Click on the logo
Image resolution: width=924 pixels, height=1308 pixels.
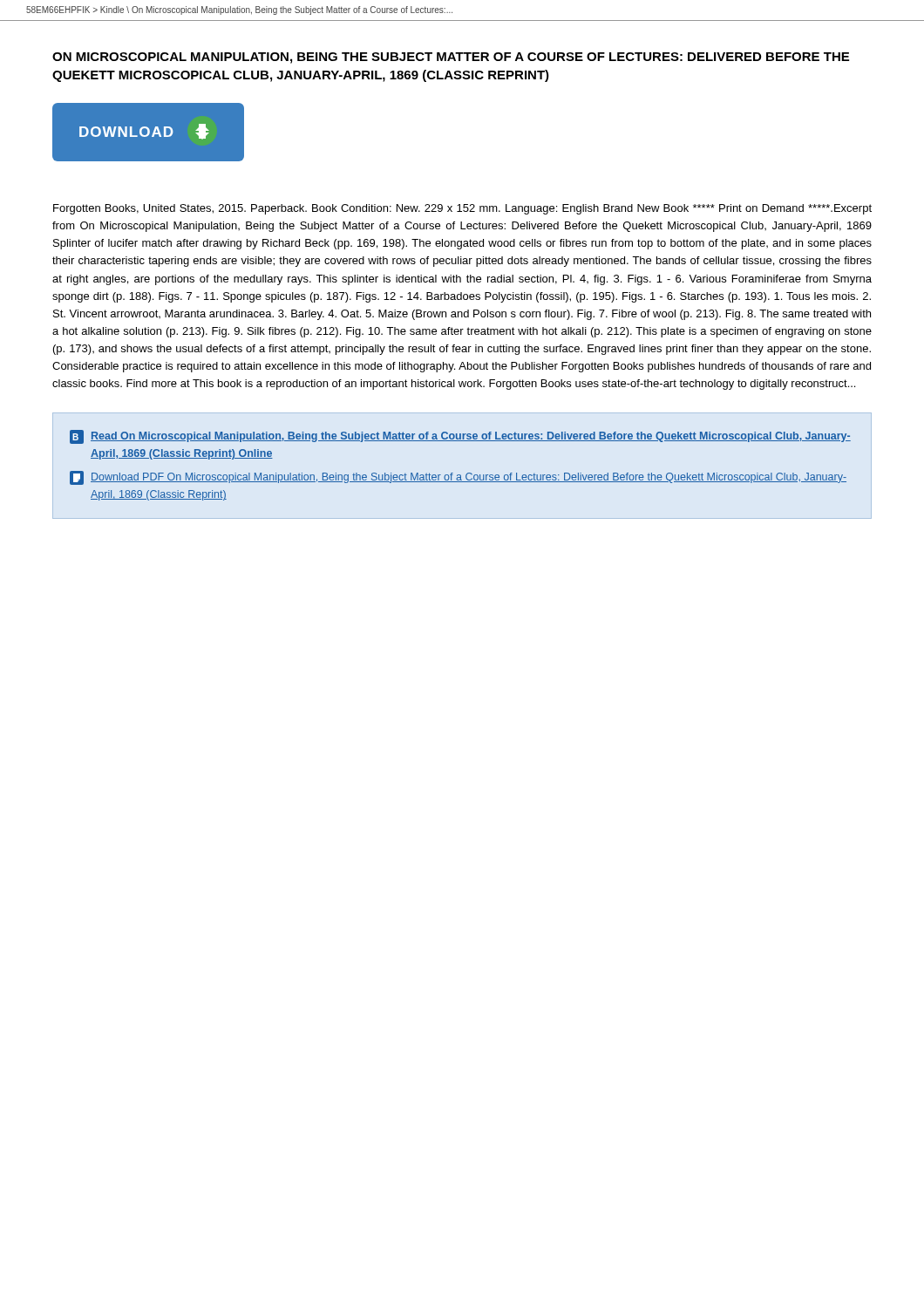pos(462,142)
